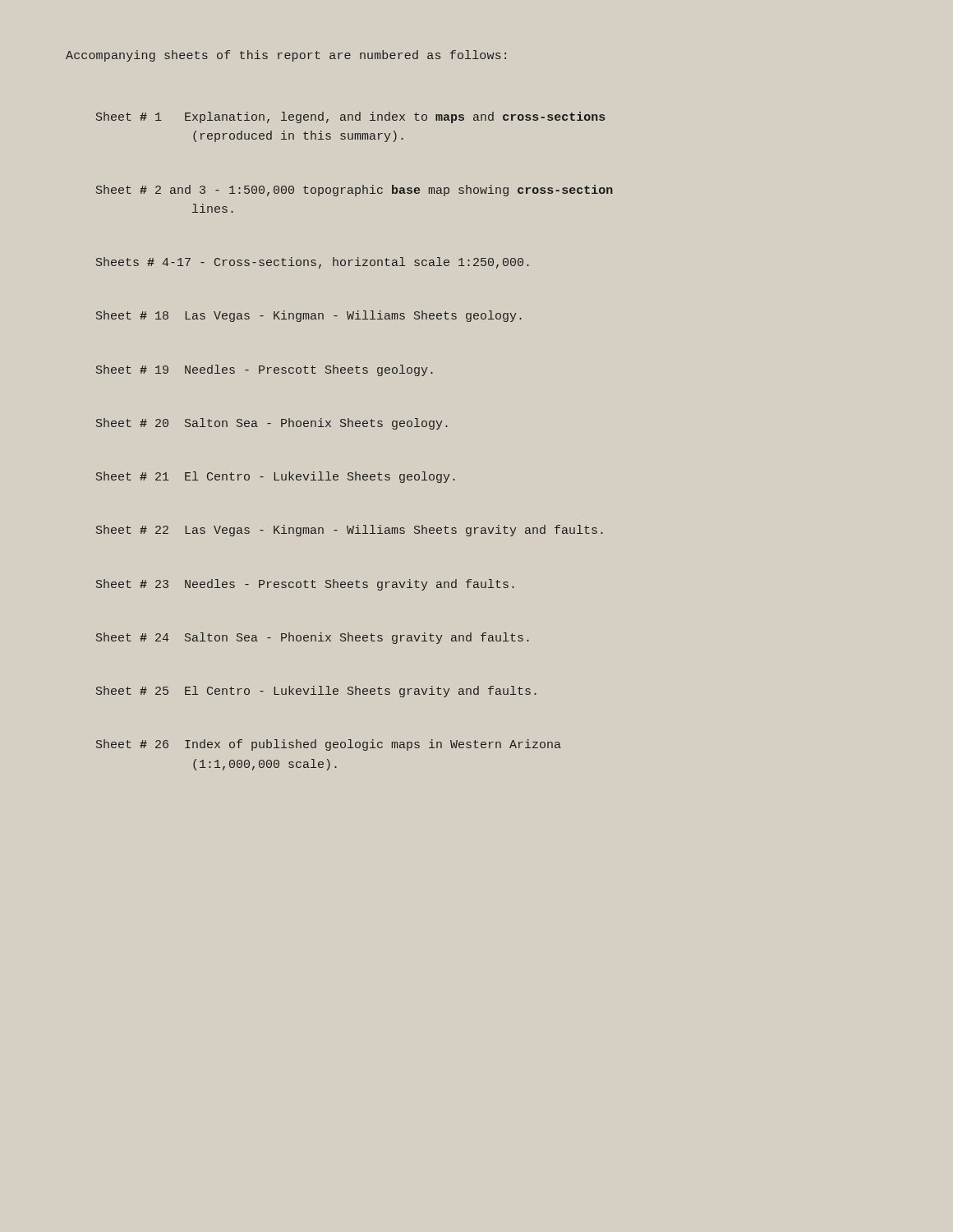
Task: Point to the block beginning "Accompanying sheets of this report"
Action: 288,56
